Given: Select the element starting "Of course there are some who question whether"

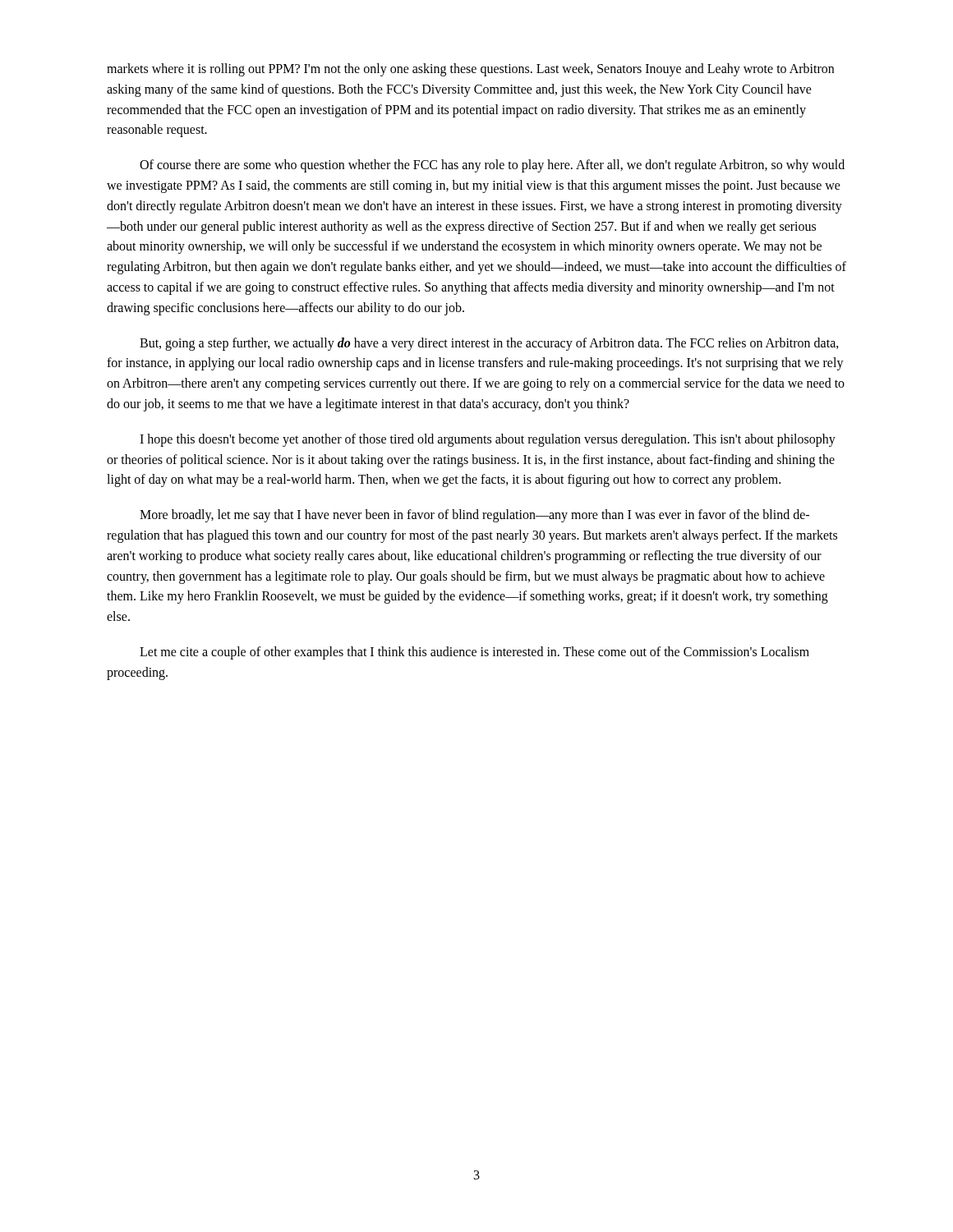Looking at the screenshot, I should coord(476,237).
